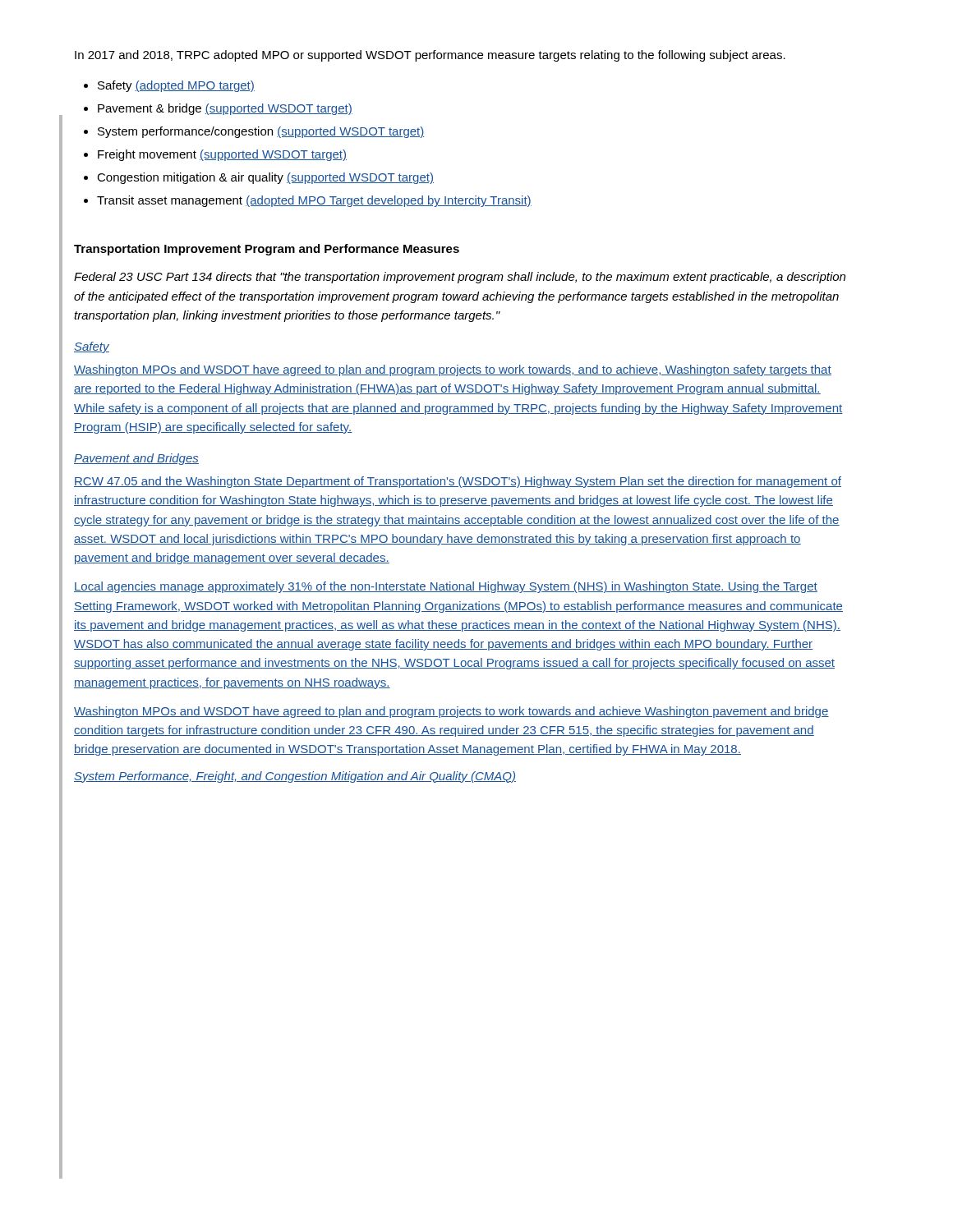Where does it say "System performance/congestion (supported WSDOT target)"?
Image resolution: width=953 pixels, height=1232 pixels.
(x=261, y=131)
